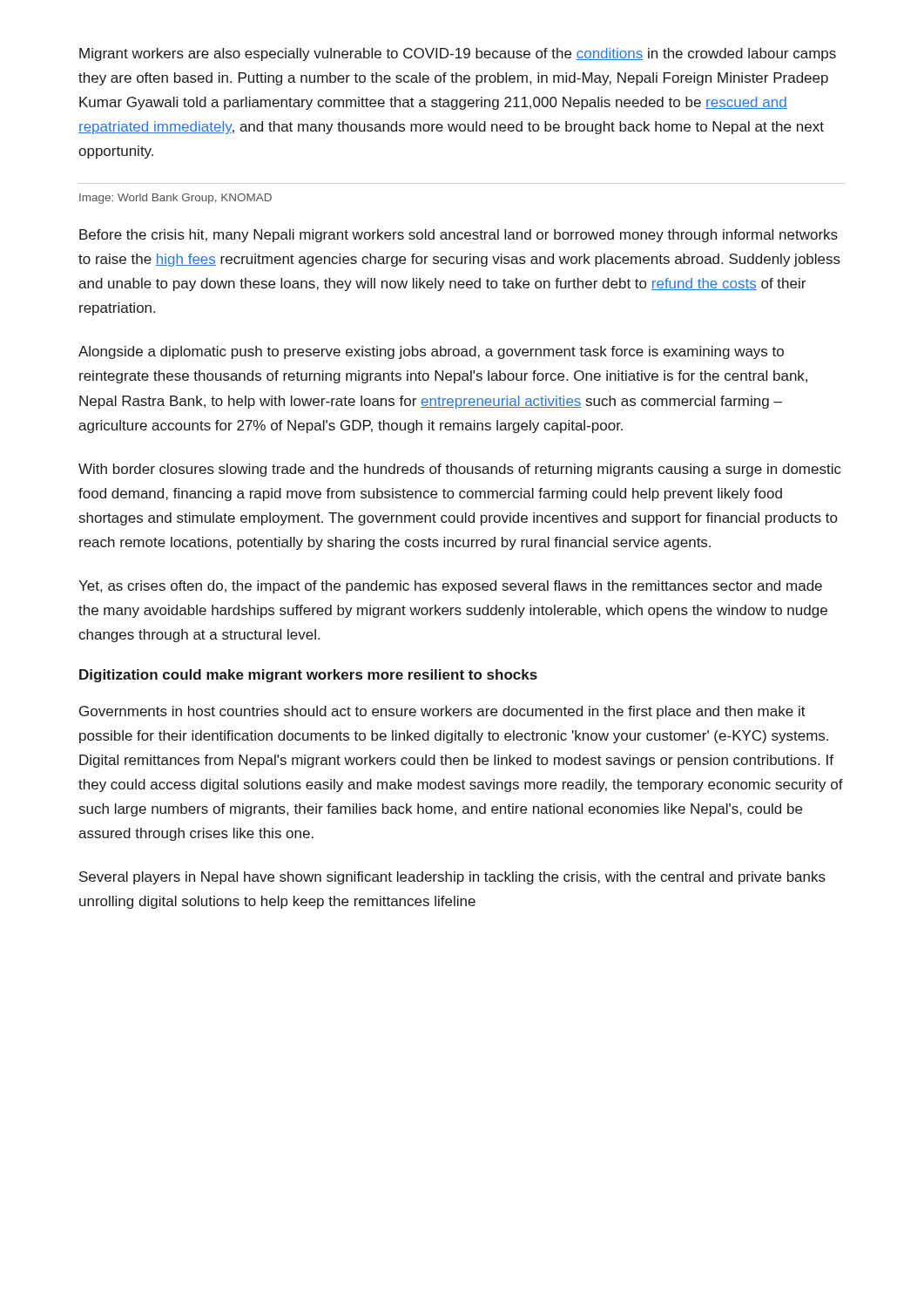Viewport: 924px width, 1307px height.
Task: Click on the text starting "Governments in host countries should act to ensure"
Action: click(460, 773)
